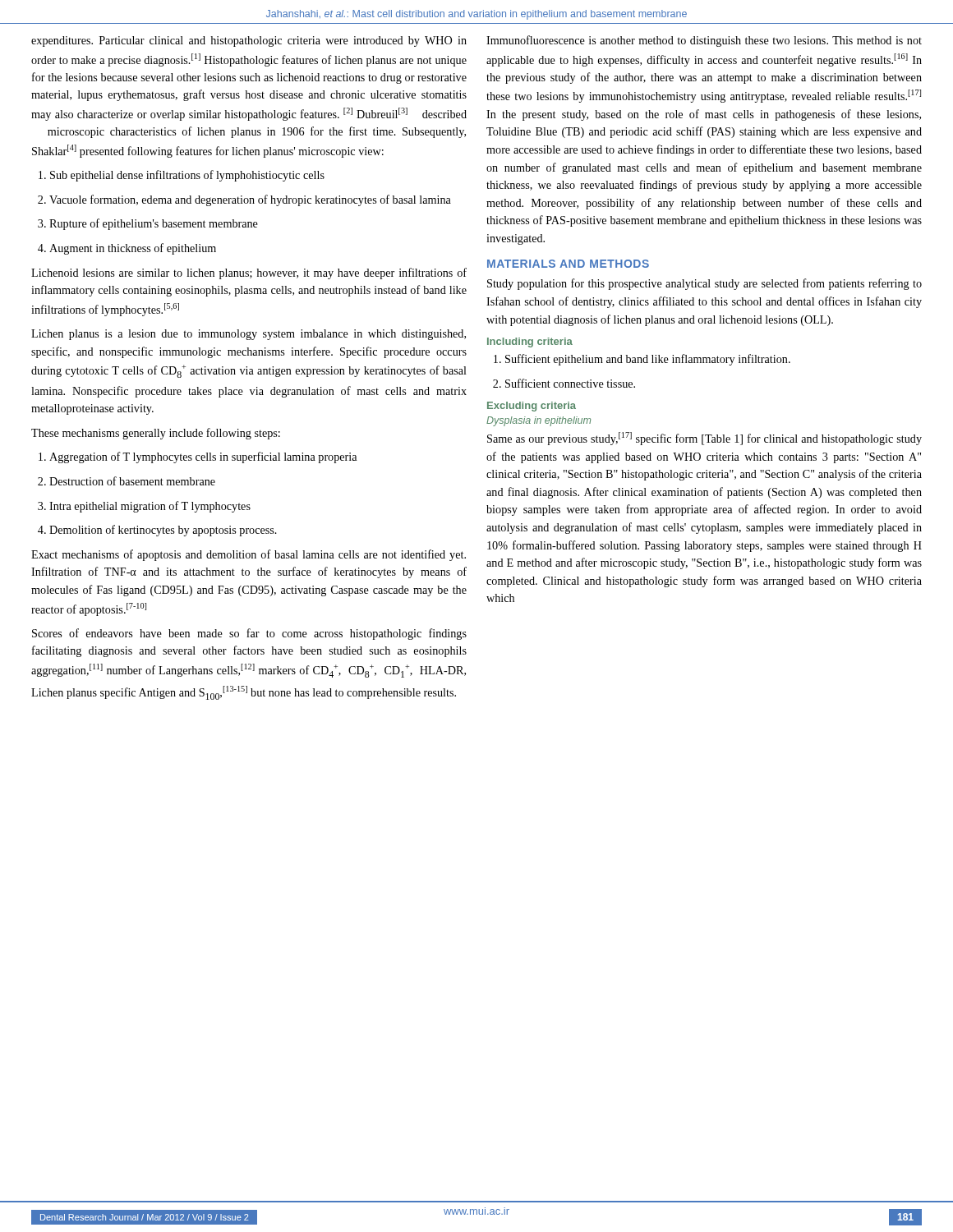953x1232 pixels.
Task: Click on the text block starting "Demolition of kertinocytes by apoptosis process."
Action: [x=249, y=531]
